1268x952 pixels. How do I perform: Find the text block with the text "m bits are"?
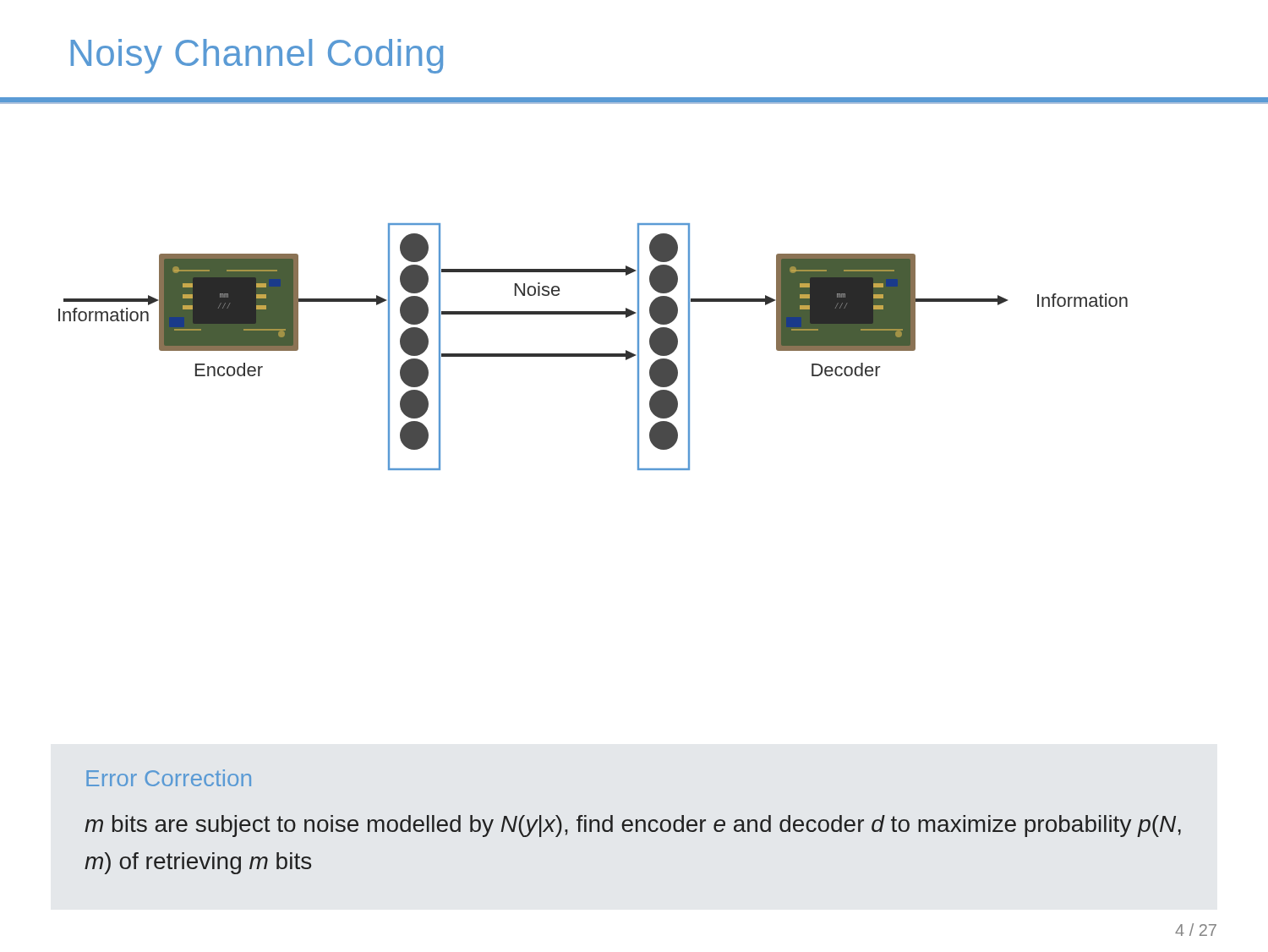click(634, 842)
